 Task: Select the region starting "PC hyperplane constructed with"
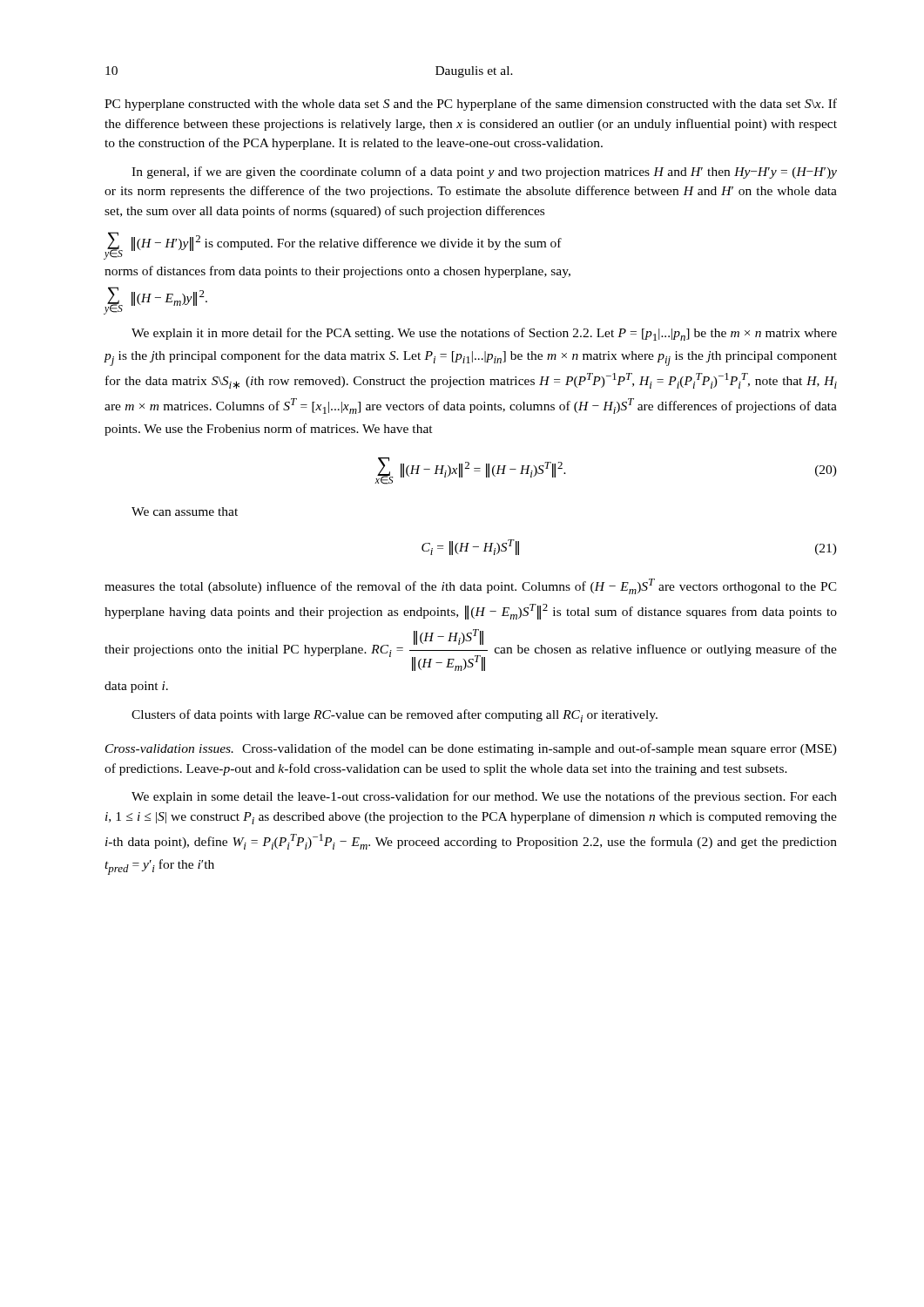click(471, 124)
